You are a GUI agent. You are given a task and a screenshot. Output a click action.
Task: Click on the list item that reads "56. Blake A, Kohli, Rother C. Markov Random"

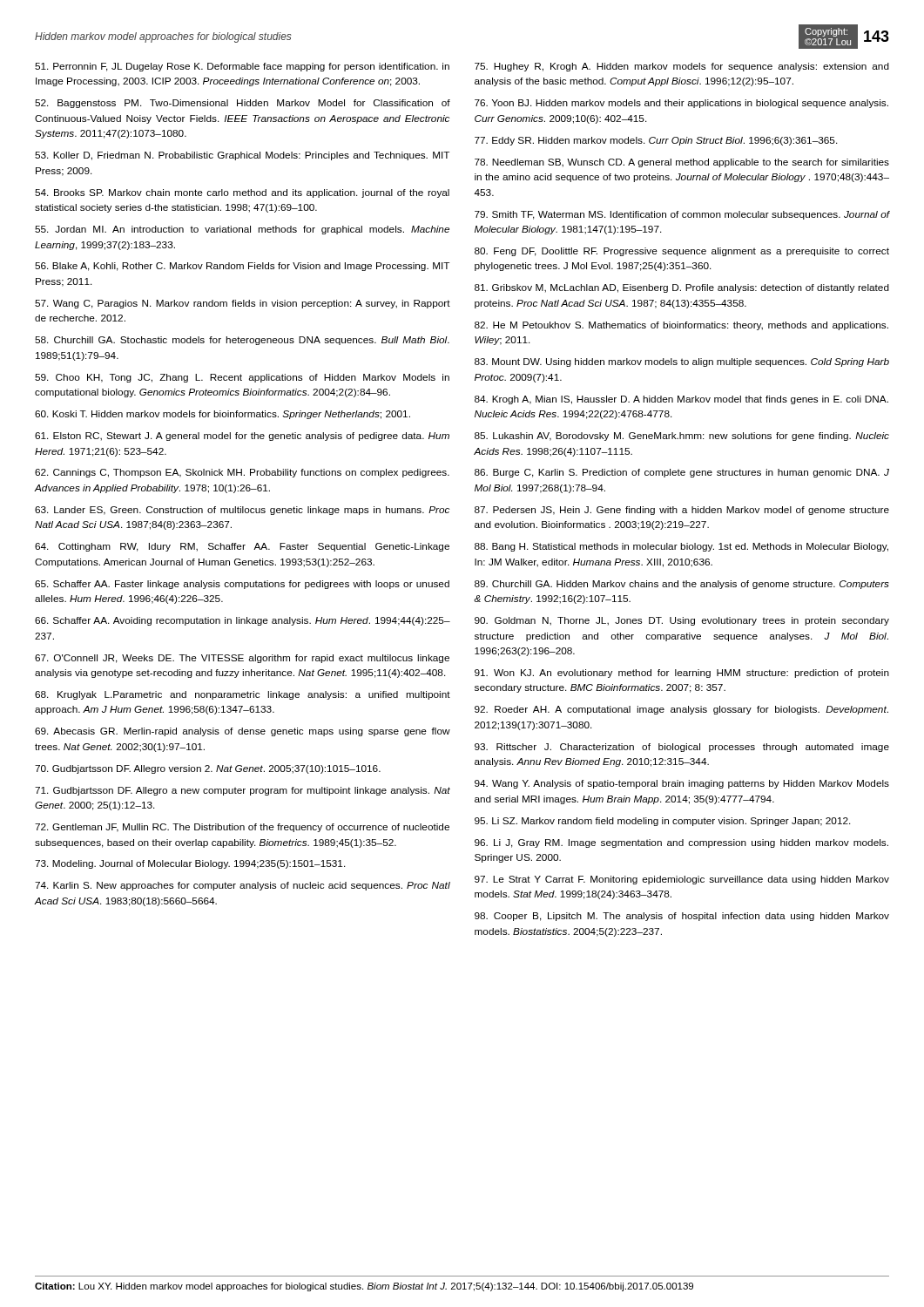[x=242, y=274]
